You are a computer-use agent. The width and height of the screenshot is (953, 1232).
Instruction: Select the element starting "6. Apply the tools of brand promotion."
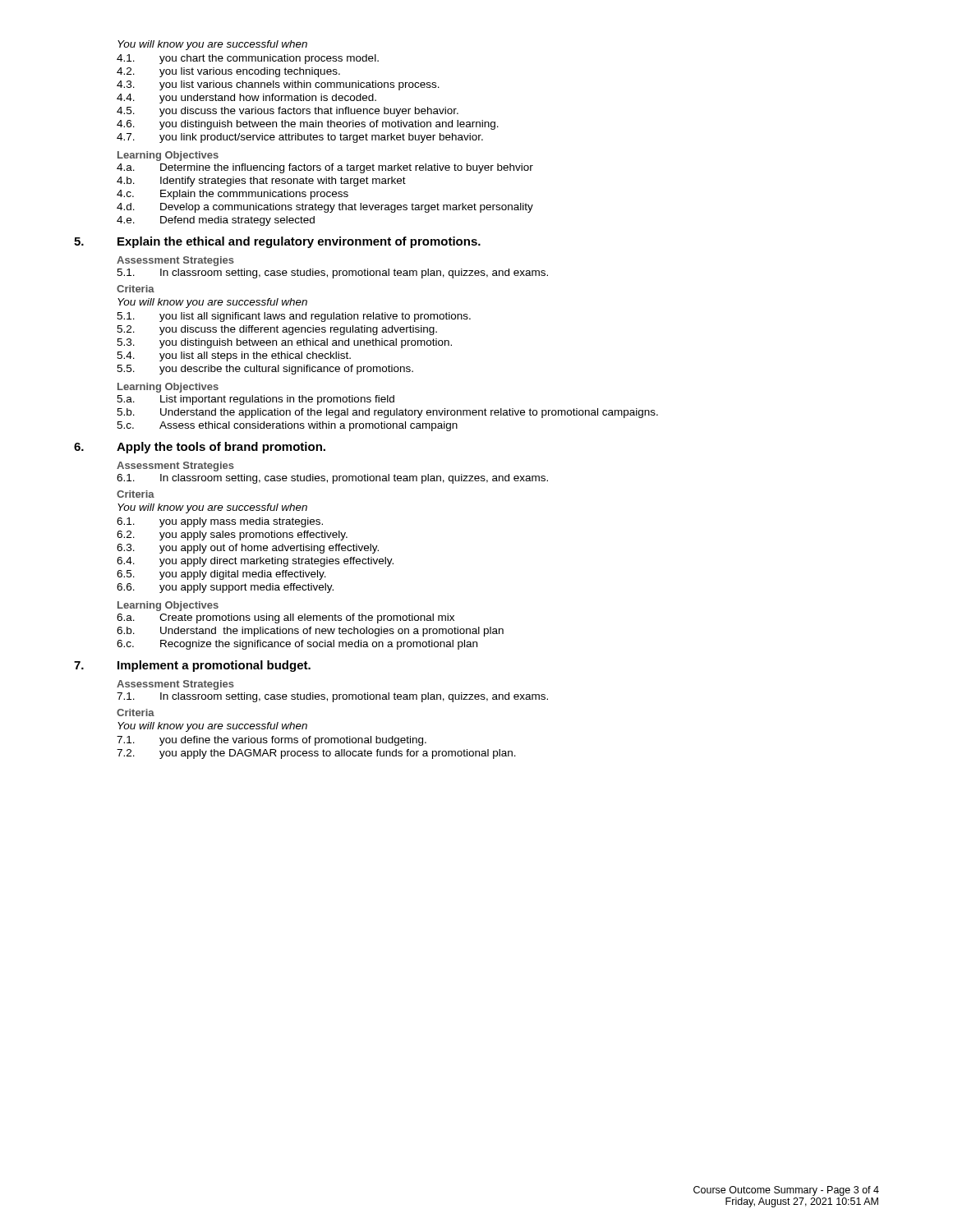click(x=200, y=448)
